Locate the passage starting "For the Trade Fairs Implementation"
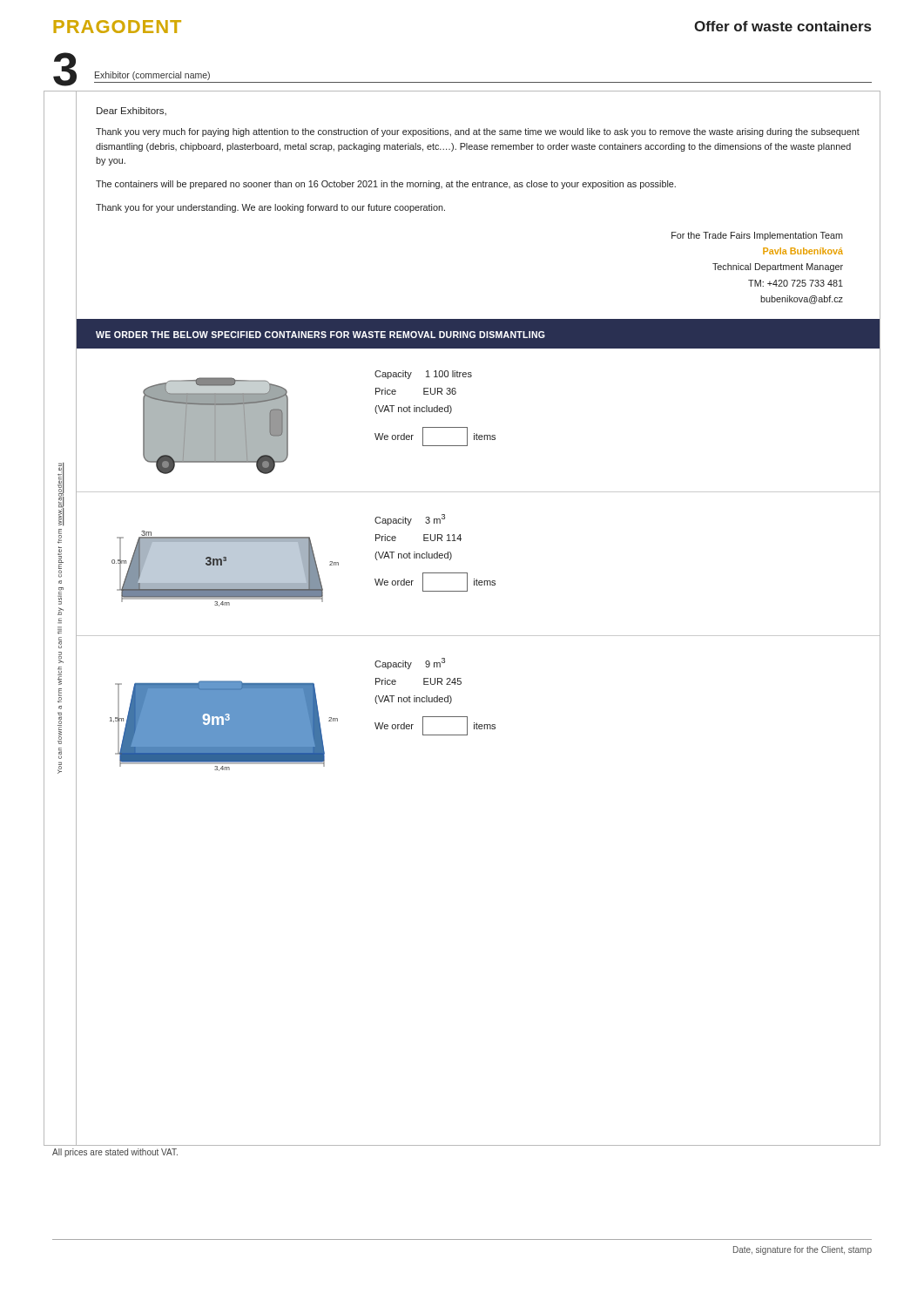 [757, 267]
